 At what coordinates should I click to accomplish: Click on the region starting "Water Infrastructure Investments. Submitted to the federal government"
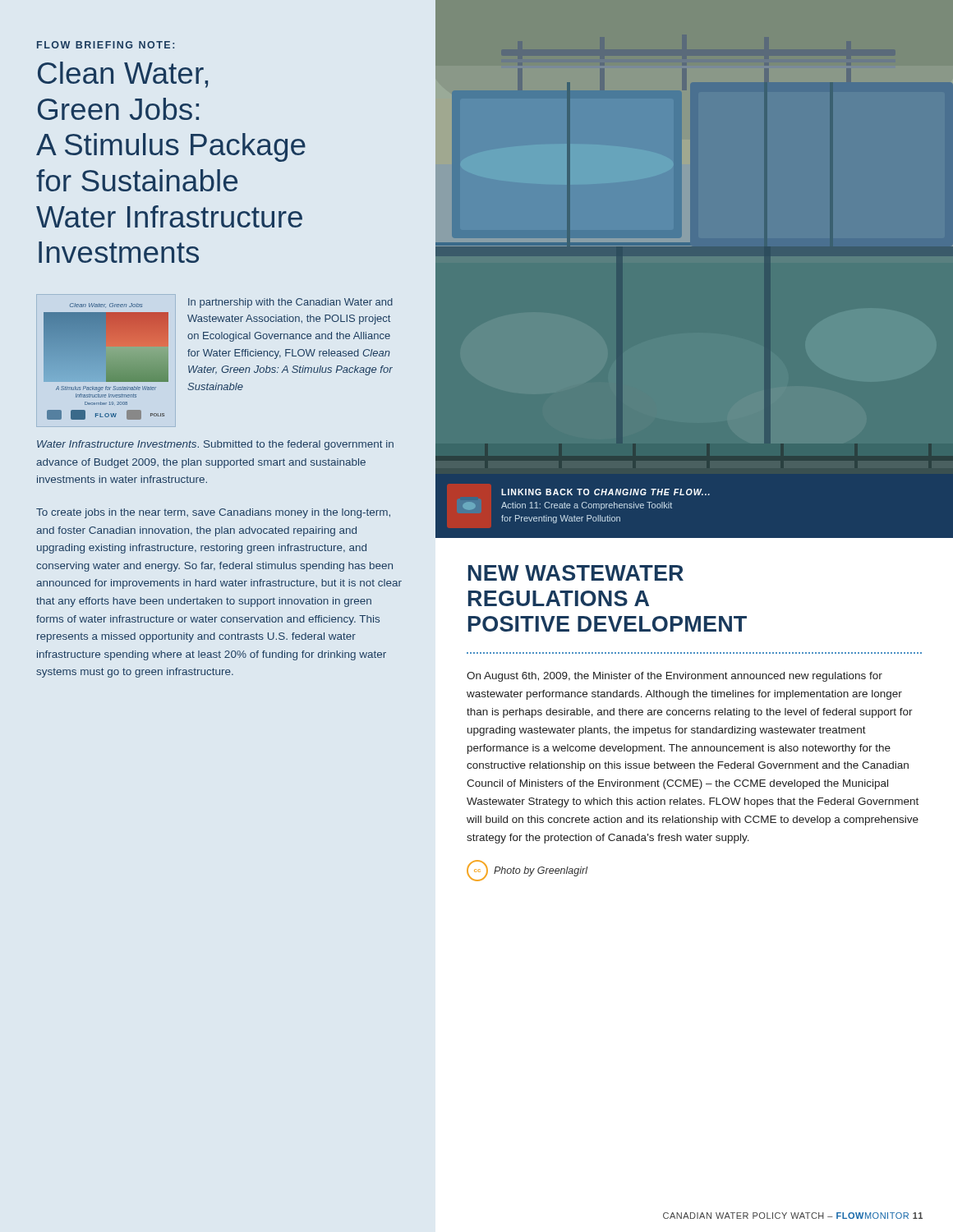pyautogui.click(x=215, y=462)
